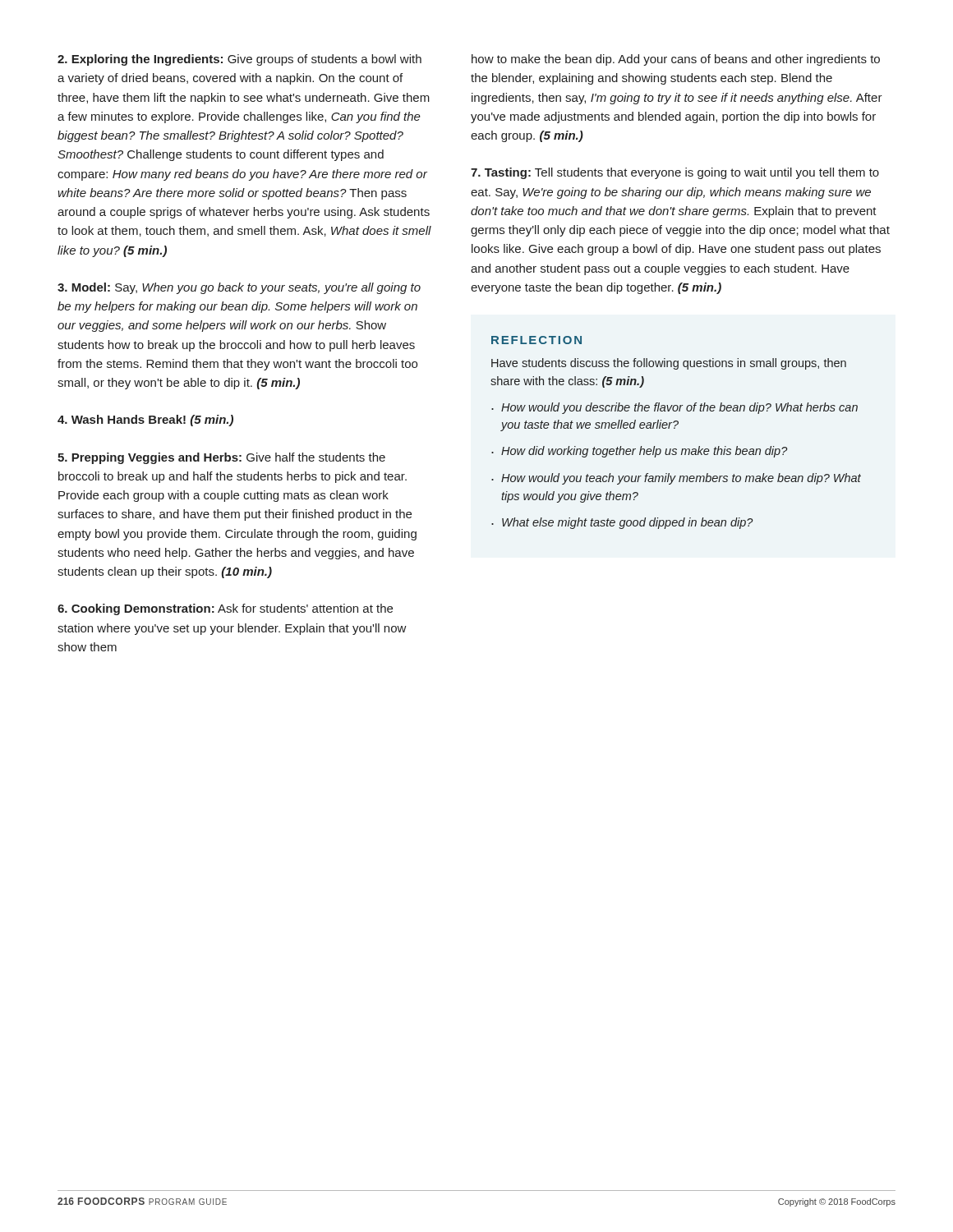Locate the block of text that opens with "2. Exploring the"
This screenshot has width=953, height=1232.
(244, 154)
